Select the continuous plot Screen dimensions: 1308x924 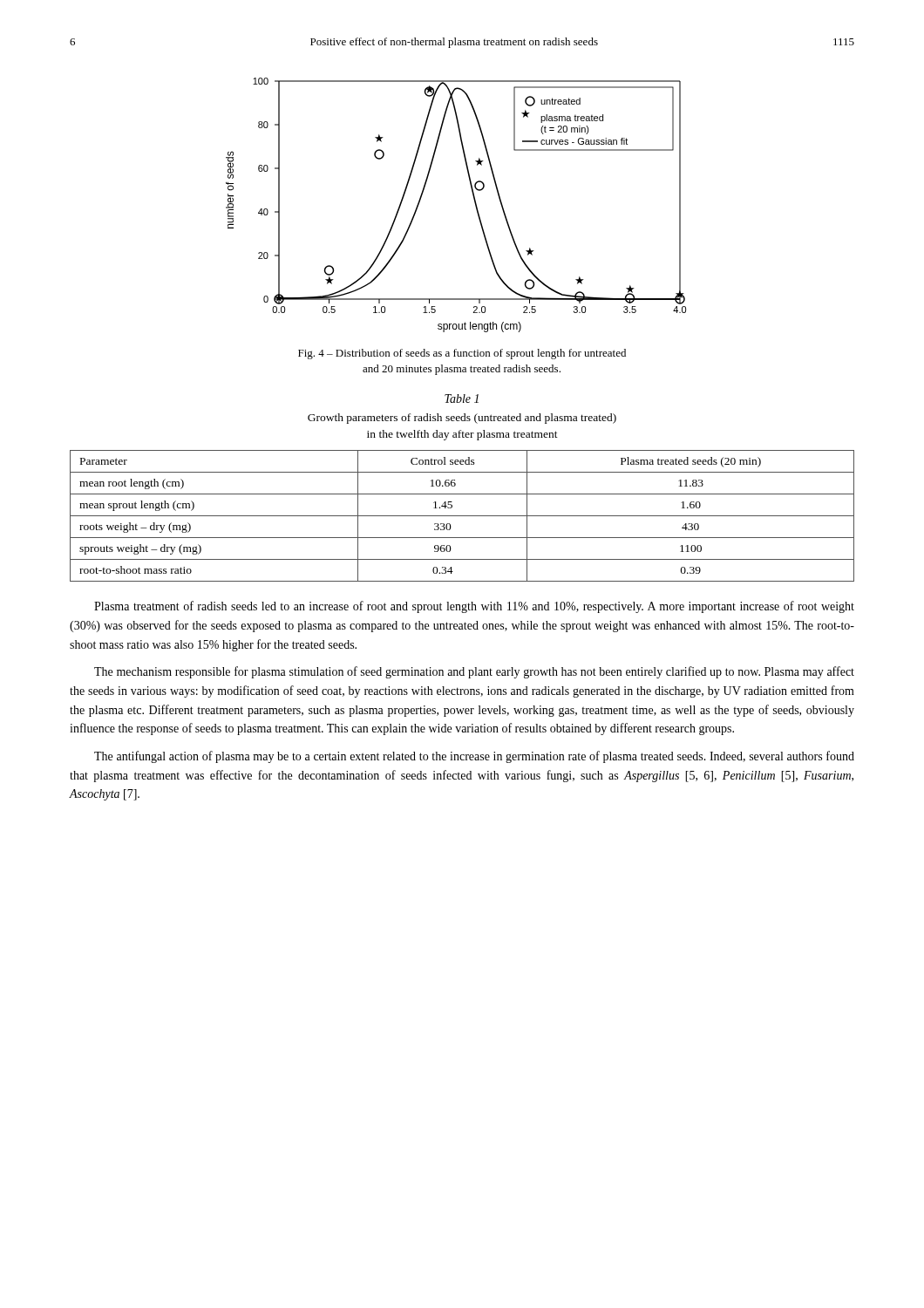(x=462, y=203)
